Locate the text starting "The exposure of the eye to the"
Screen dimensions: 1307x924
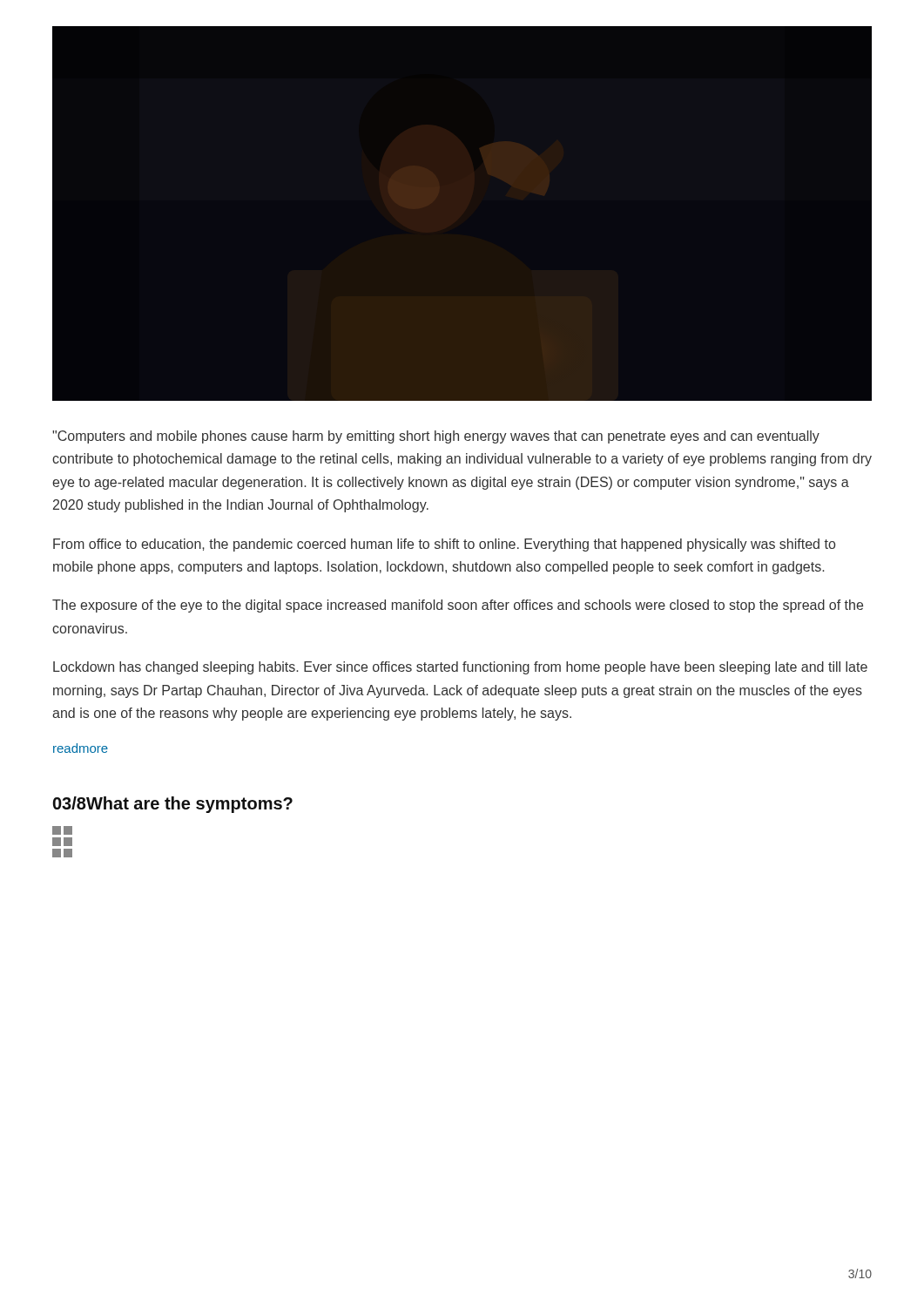(x=458, y=617)
